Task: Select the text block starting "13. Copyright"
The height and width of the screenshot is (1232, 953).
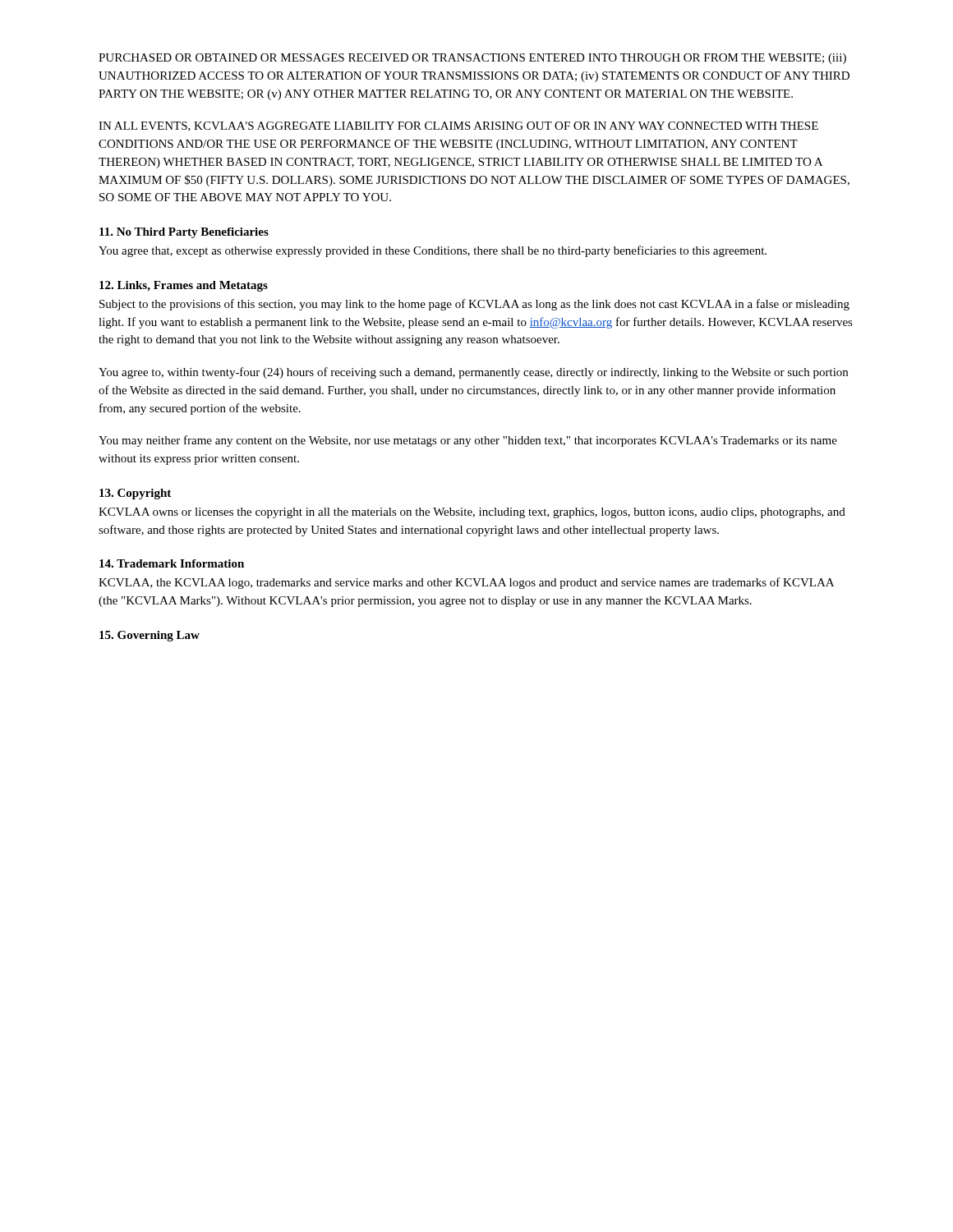Action: (135, 493)
